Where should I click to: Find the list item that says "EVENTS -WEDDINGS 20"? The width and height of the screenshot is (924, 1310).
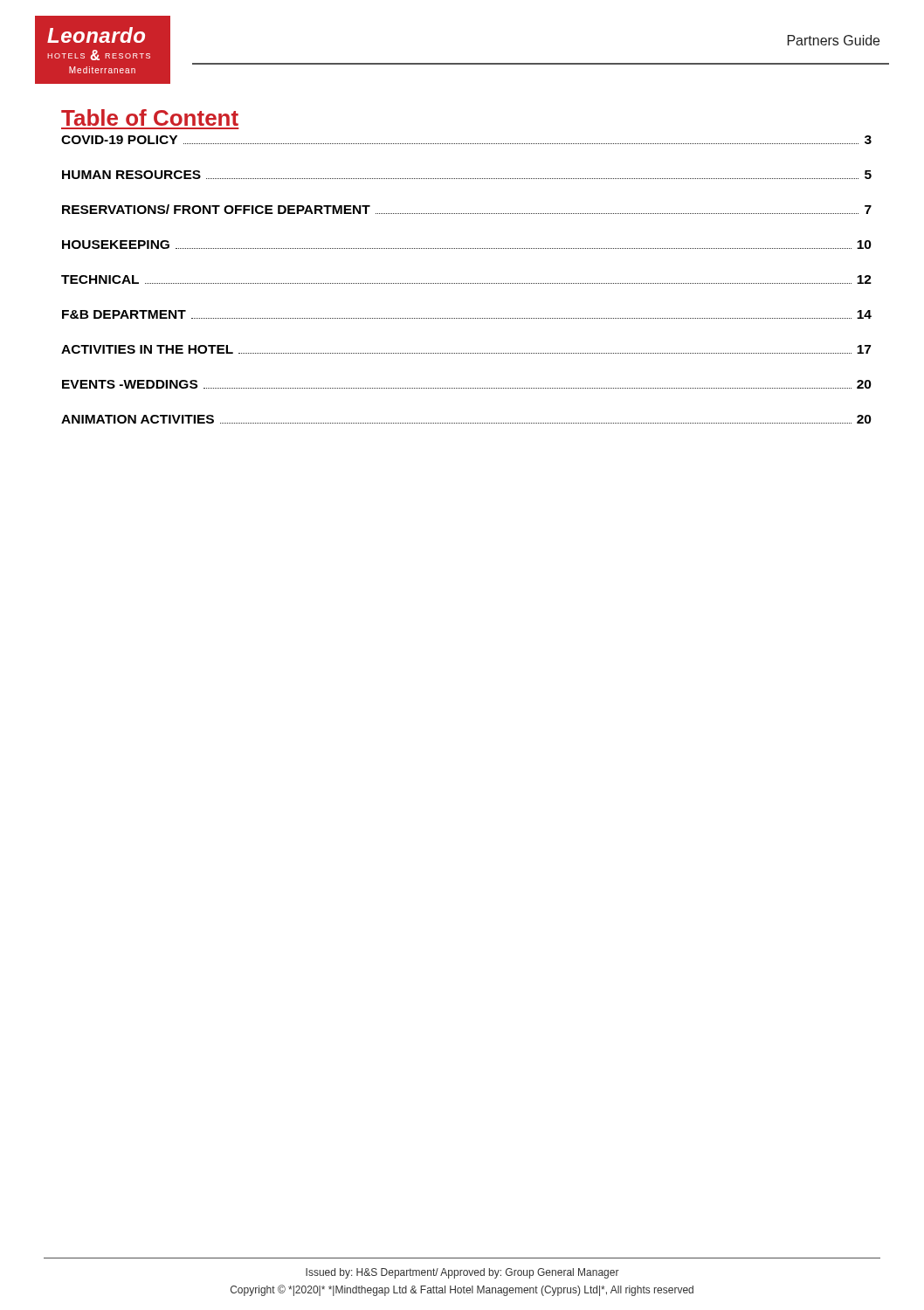coord(466,384)
